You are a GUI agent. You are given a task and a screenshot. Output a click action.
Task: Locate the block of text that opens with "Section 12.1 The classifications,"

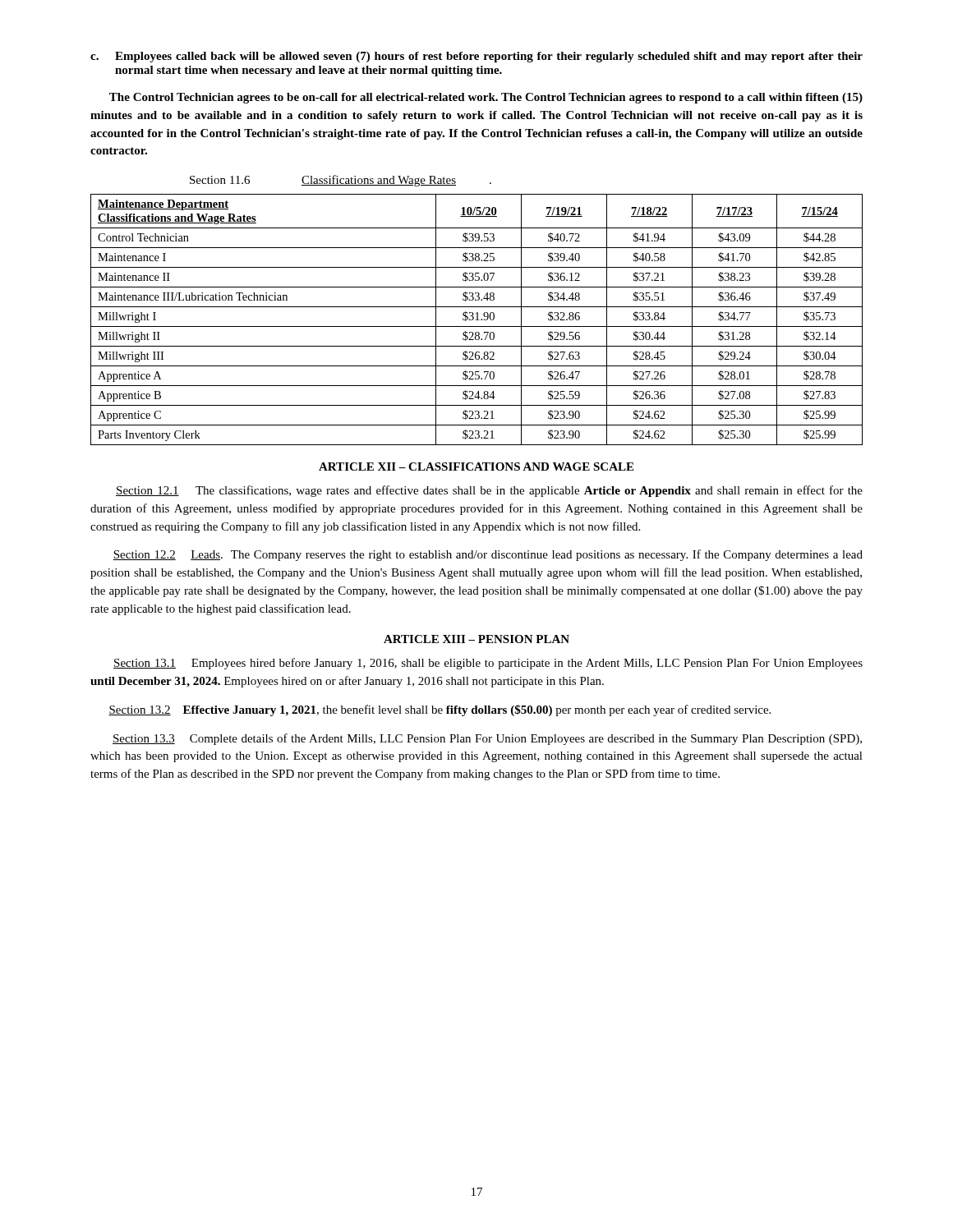click(476, 508)
